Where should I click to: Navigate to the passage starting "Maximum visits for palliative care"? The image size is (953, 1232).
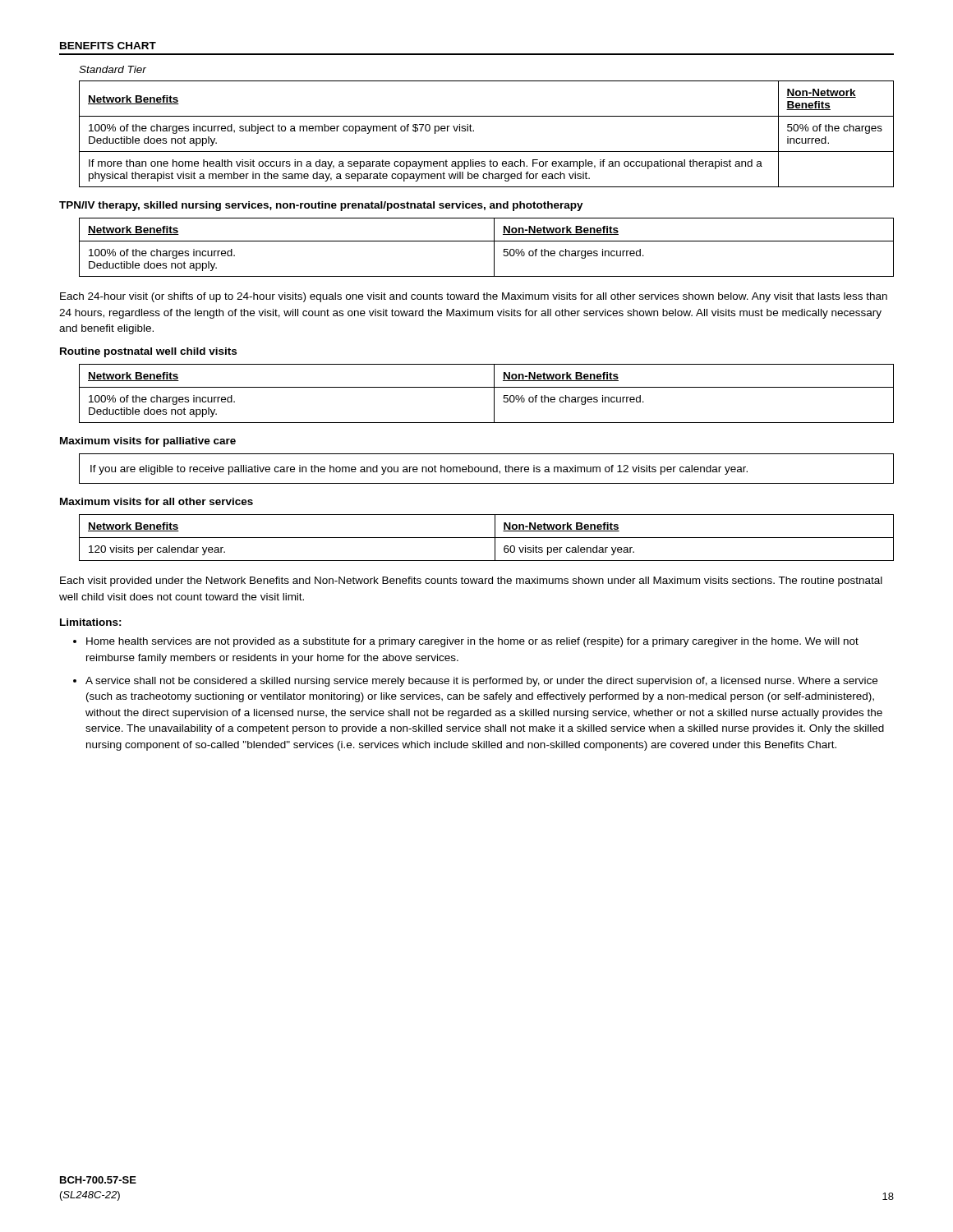pyautogui.click(x=148, y=440)
